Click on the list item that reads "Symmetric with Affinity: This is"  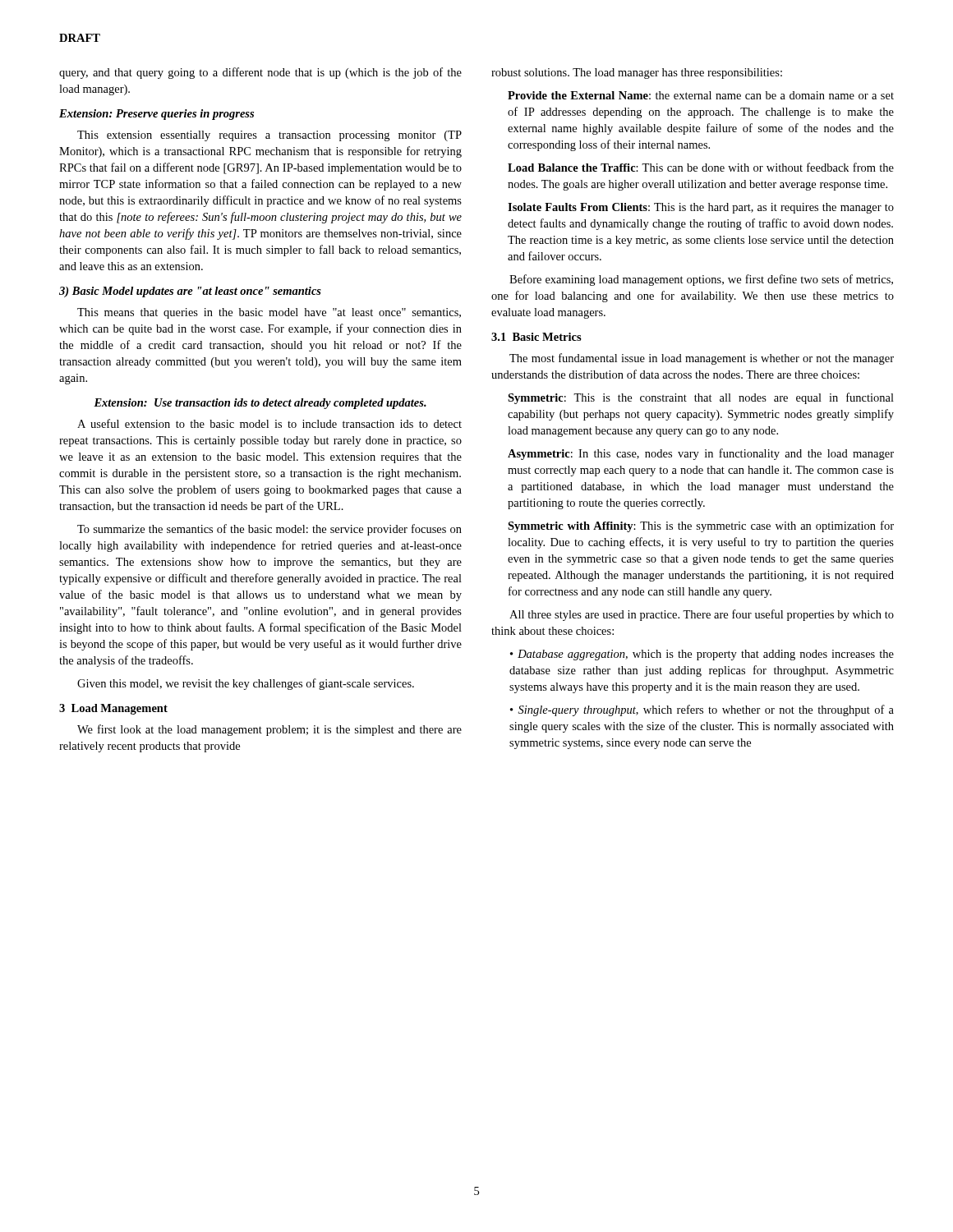tap(701, 558)
